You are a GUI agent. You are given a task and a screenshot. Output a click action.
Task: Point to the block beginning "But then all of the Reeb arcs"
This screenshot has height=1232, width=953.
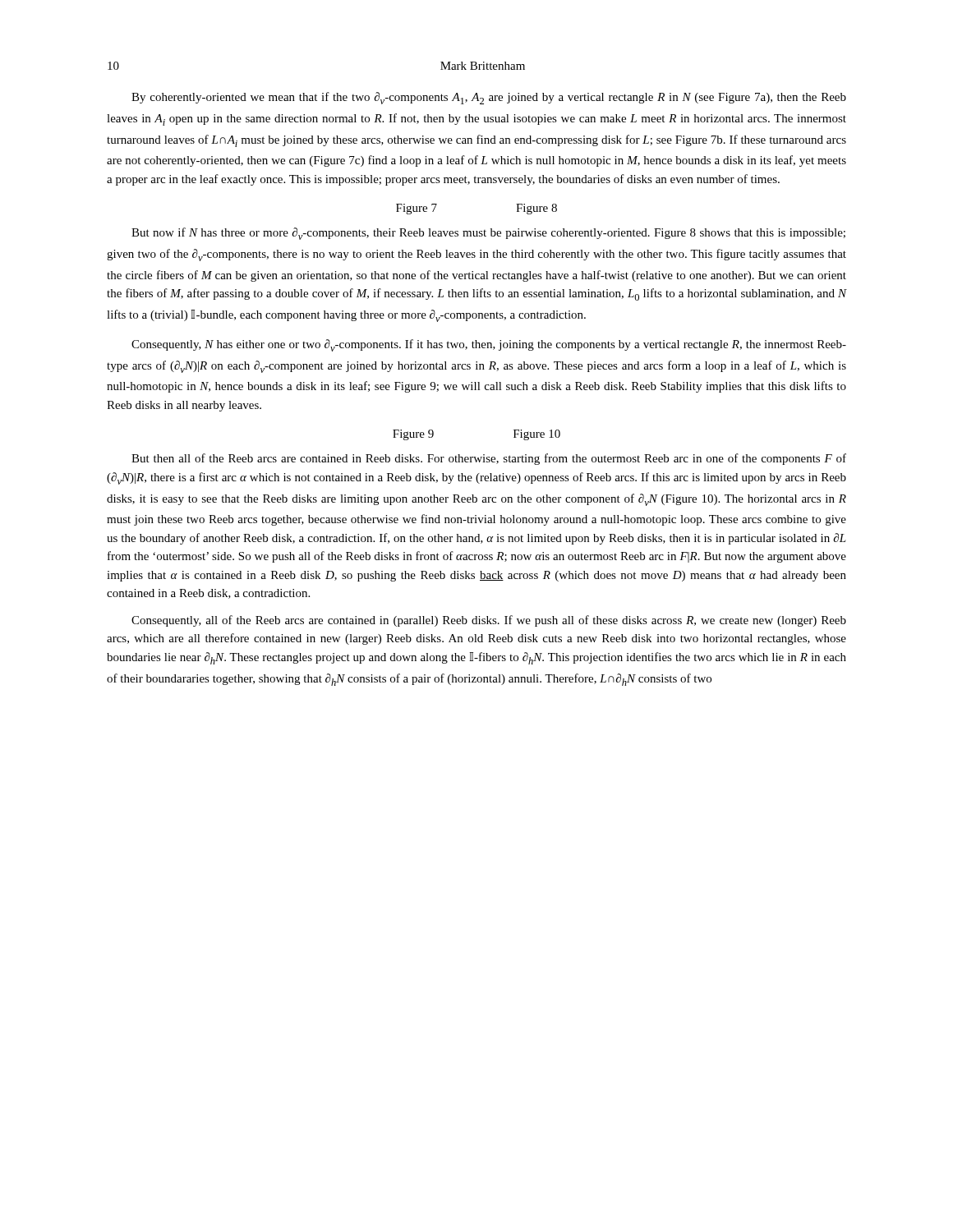476,526
